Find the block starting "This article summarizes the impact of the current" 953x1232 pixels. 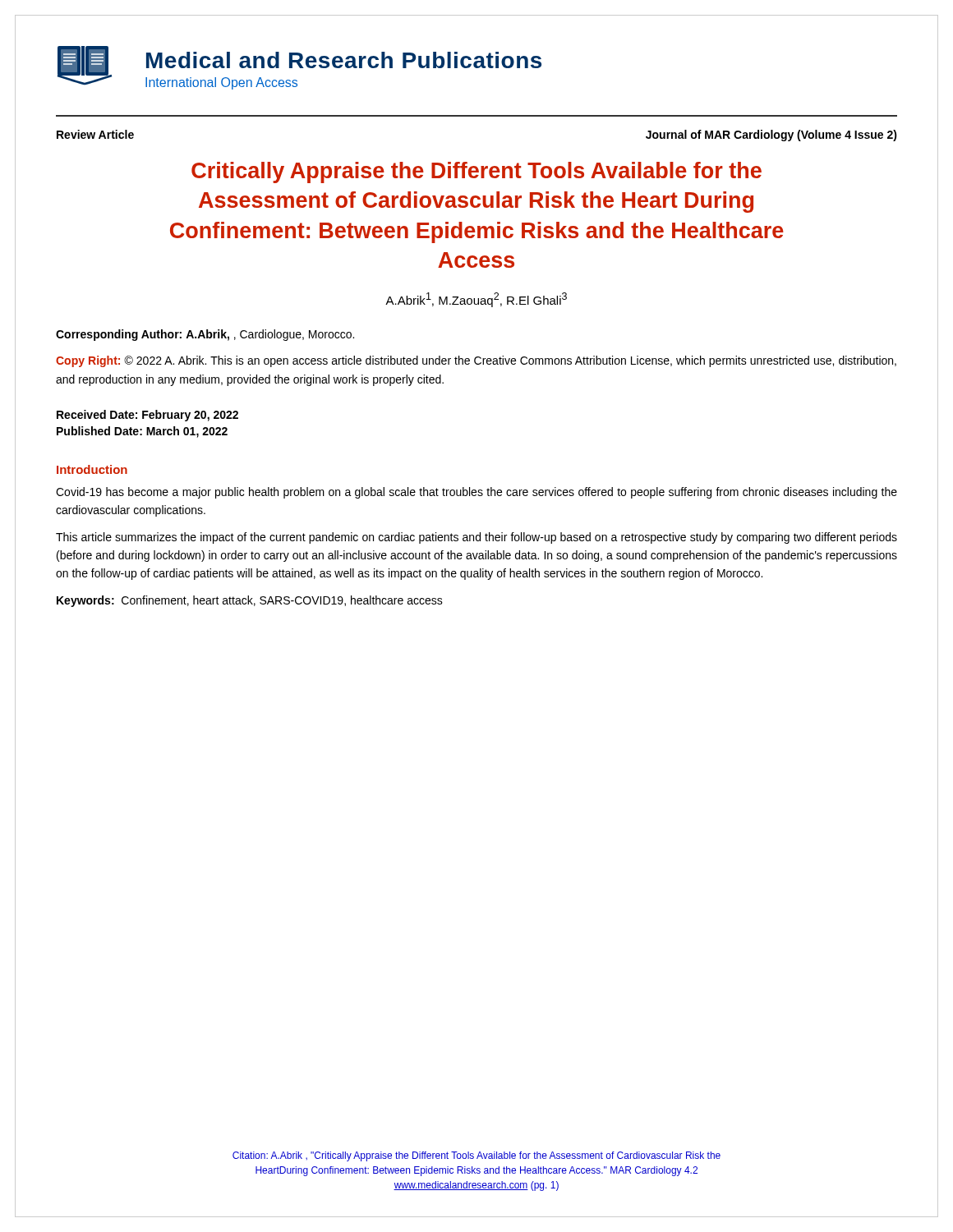tap(476, 555)
